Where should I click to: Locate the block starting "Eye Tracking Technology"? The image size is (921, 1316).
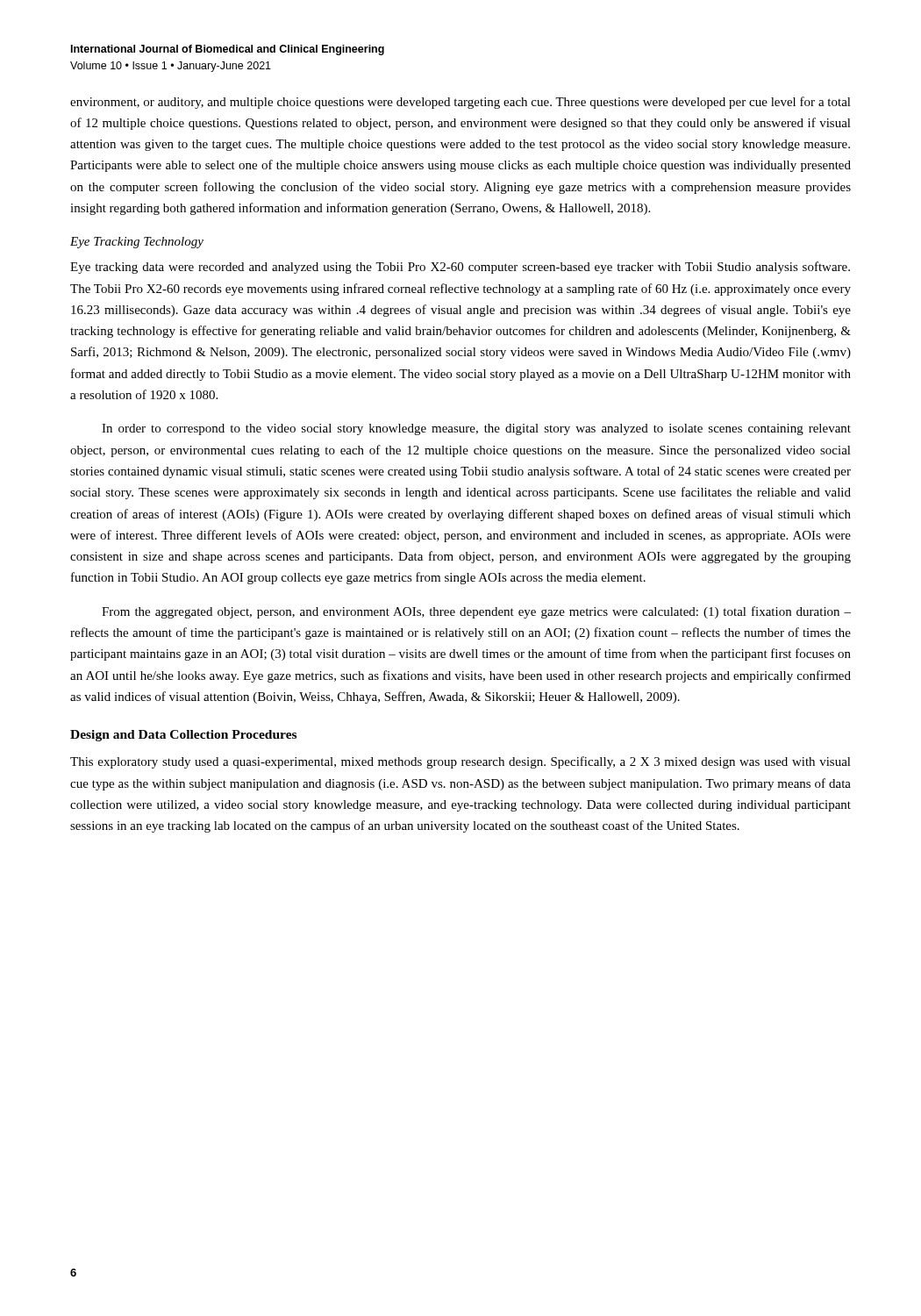click(x=137, y=243)
